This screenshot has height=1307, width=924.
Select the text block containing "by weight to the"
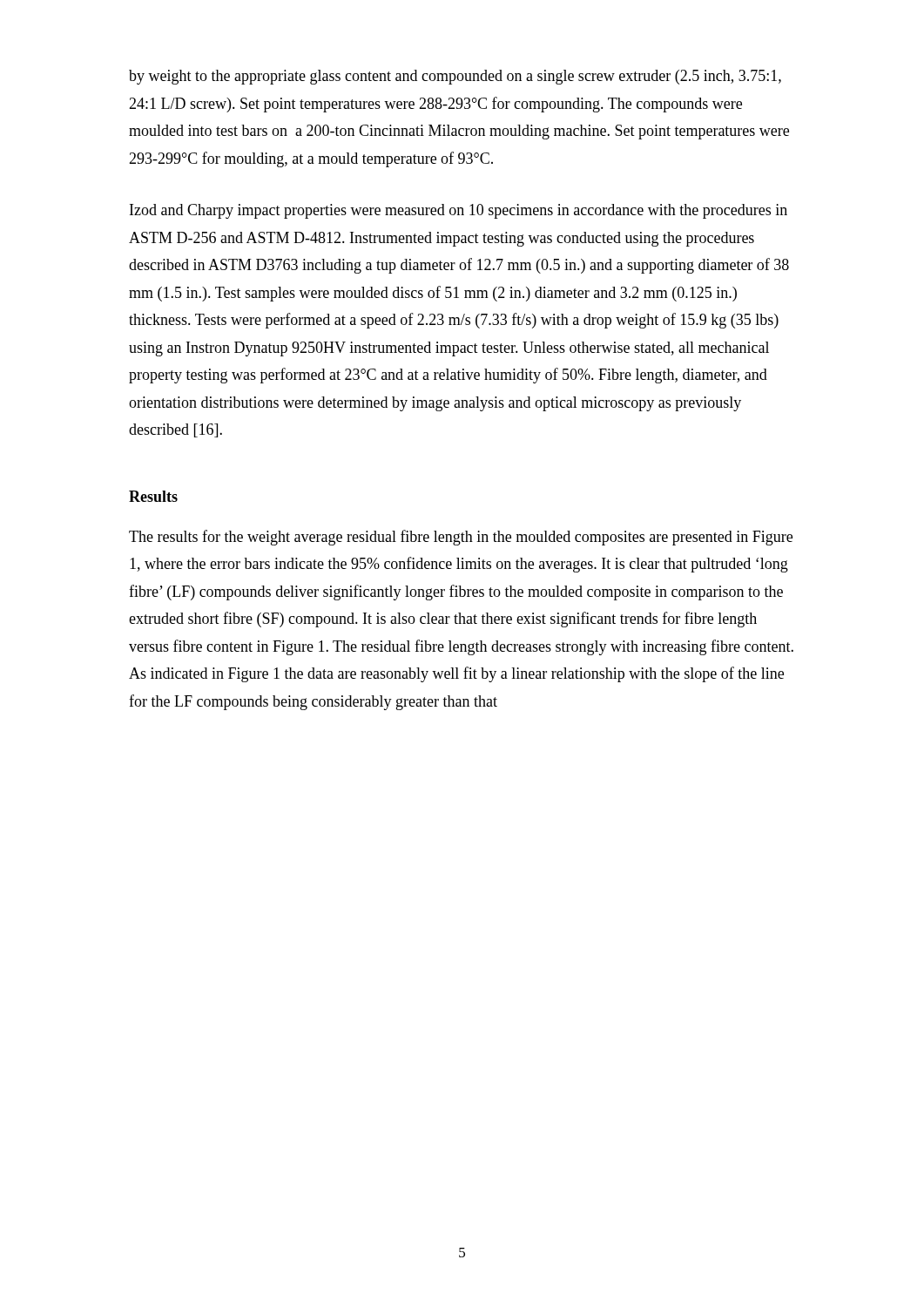459,117
